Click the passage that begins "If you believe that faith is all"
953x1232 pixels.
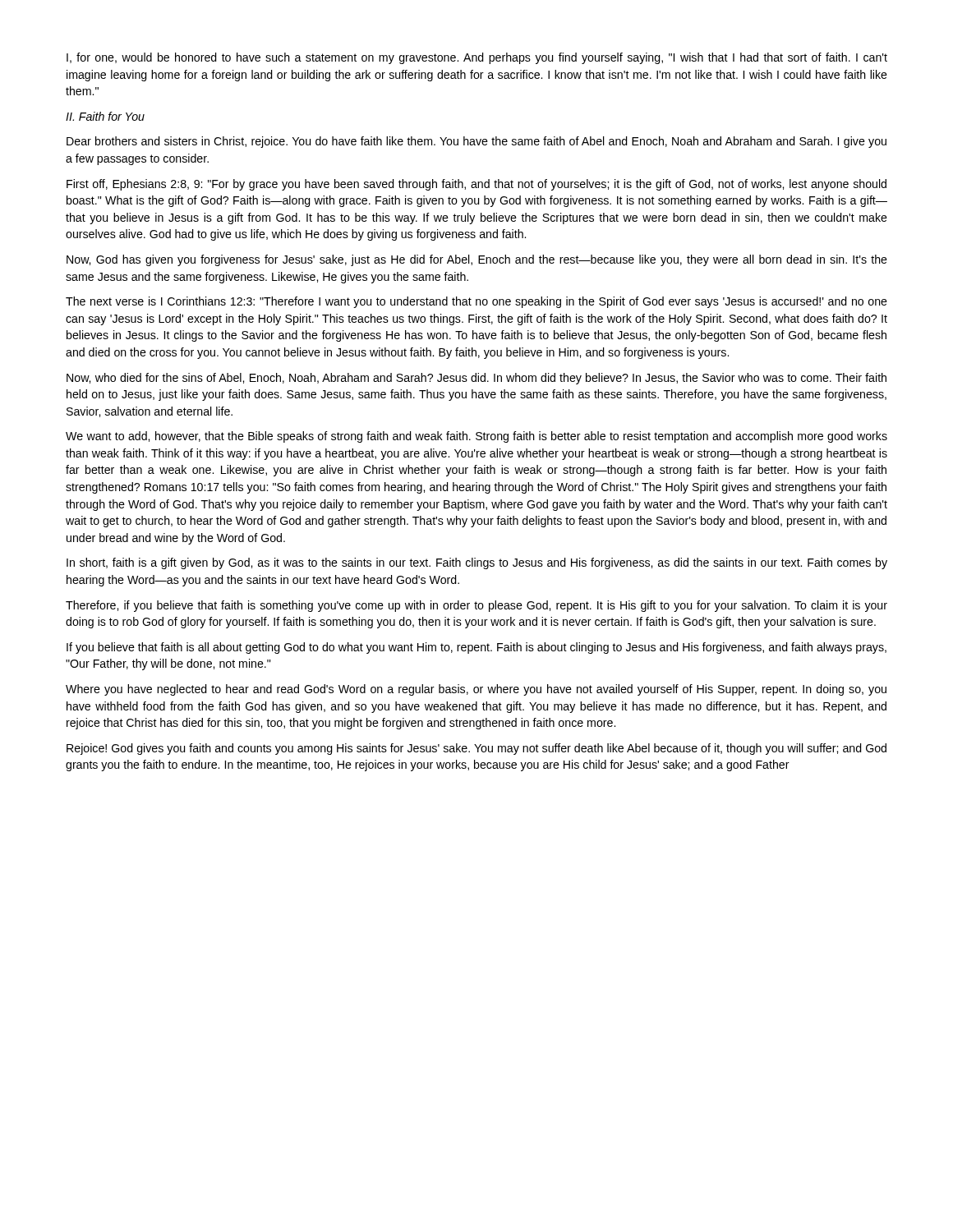[x=476, y=656]
